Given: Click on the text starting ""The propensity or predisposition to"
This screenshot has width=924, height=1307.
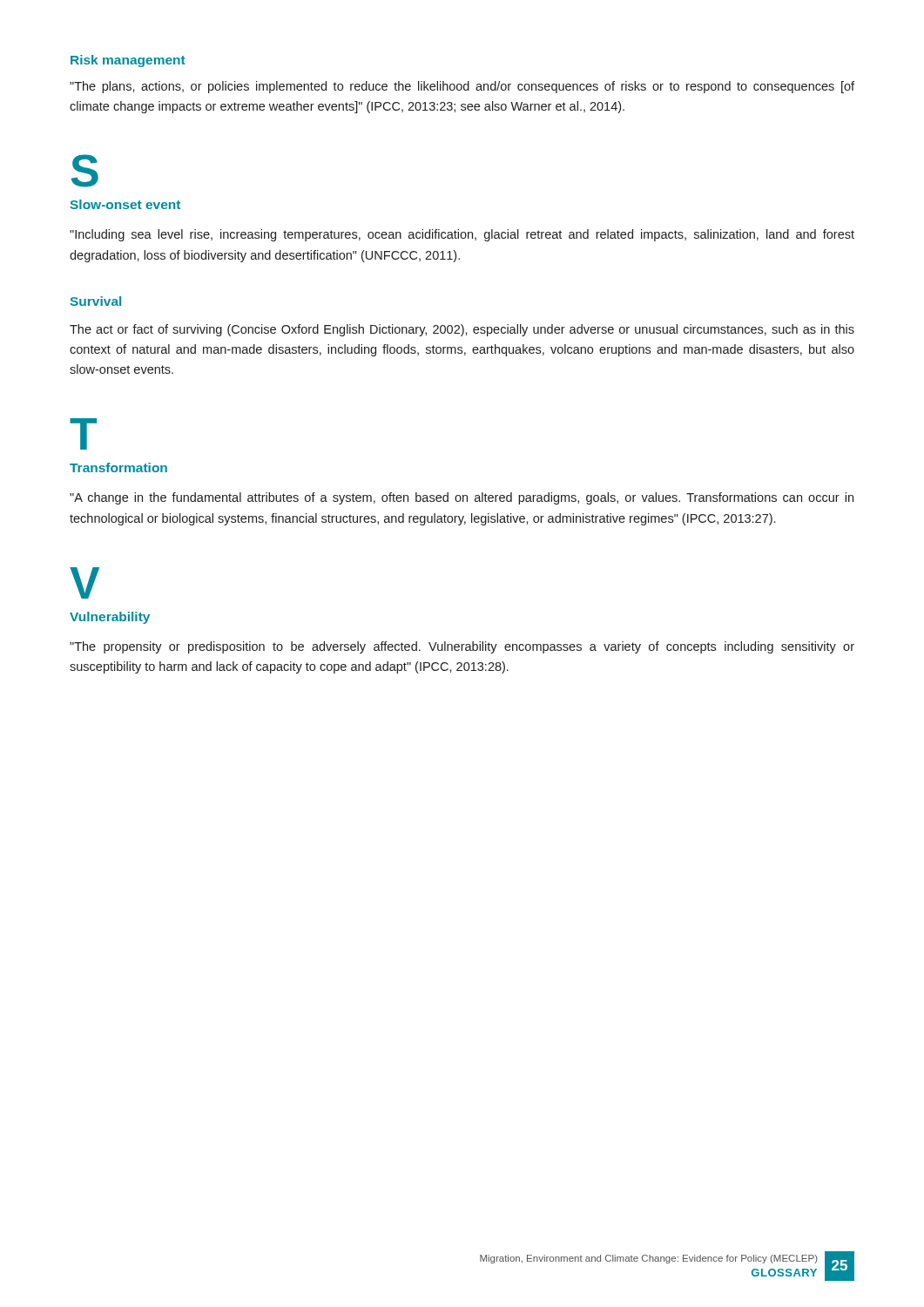Looking at the screenshot, I should (x=462, y=657).
